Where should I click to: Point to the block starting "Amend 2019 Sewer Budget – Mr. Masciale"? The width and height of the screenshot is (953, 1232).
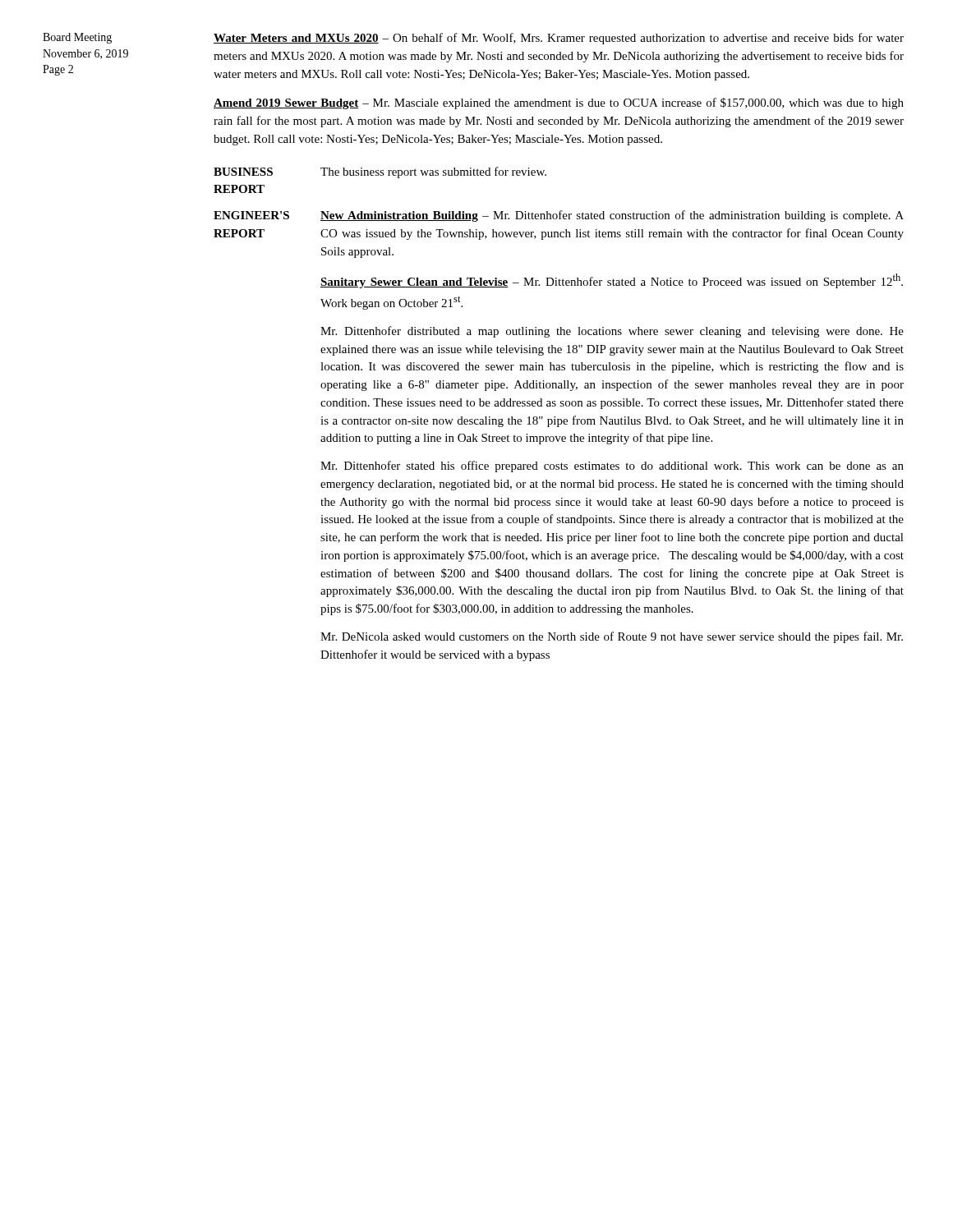[x=559, y=121]
